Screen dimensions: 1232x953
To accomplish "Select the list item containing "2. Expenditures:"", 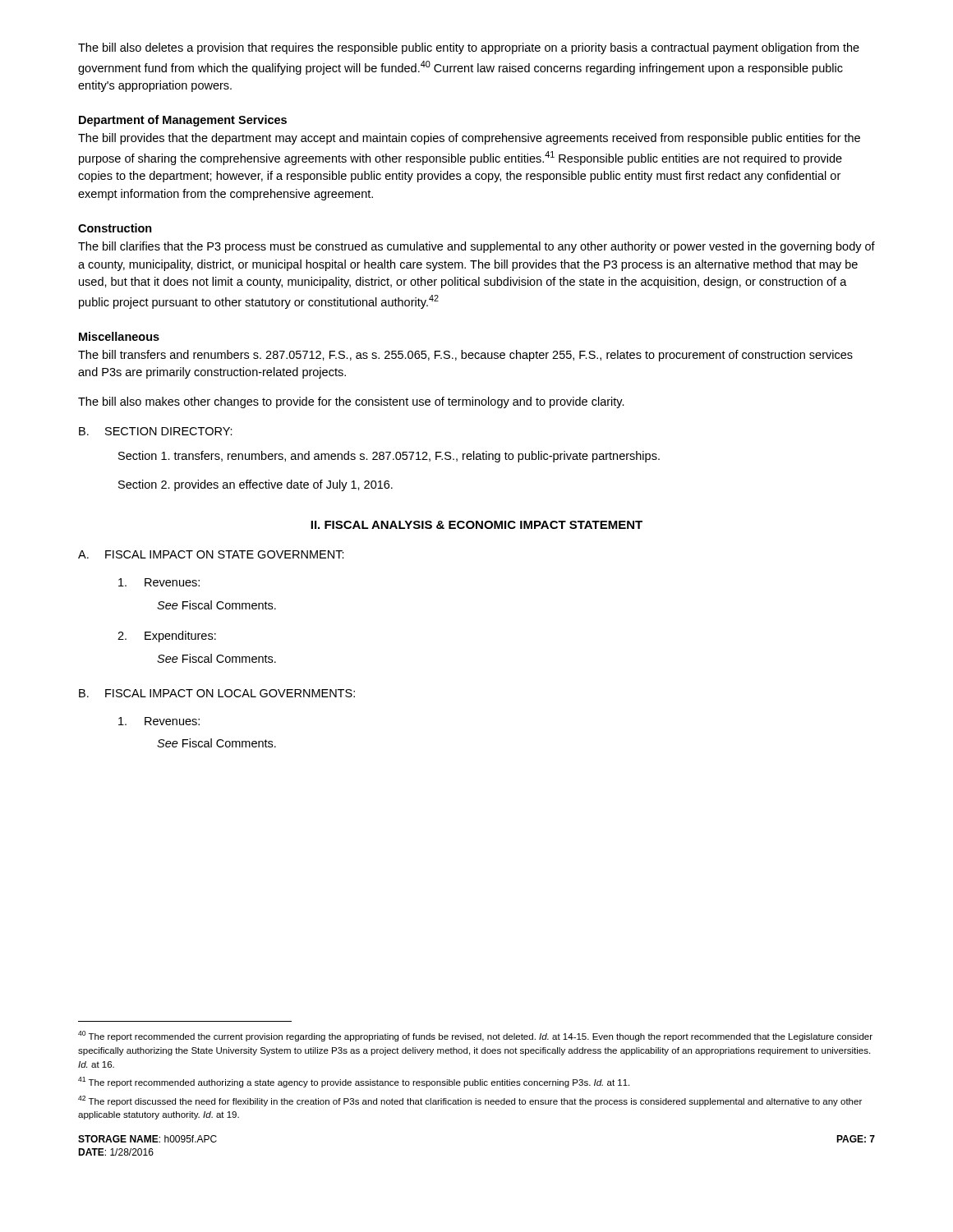I will point(167,637).
